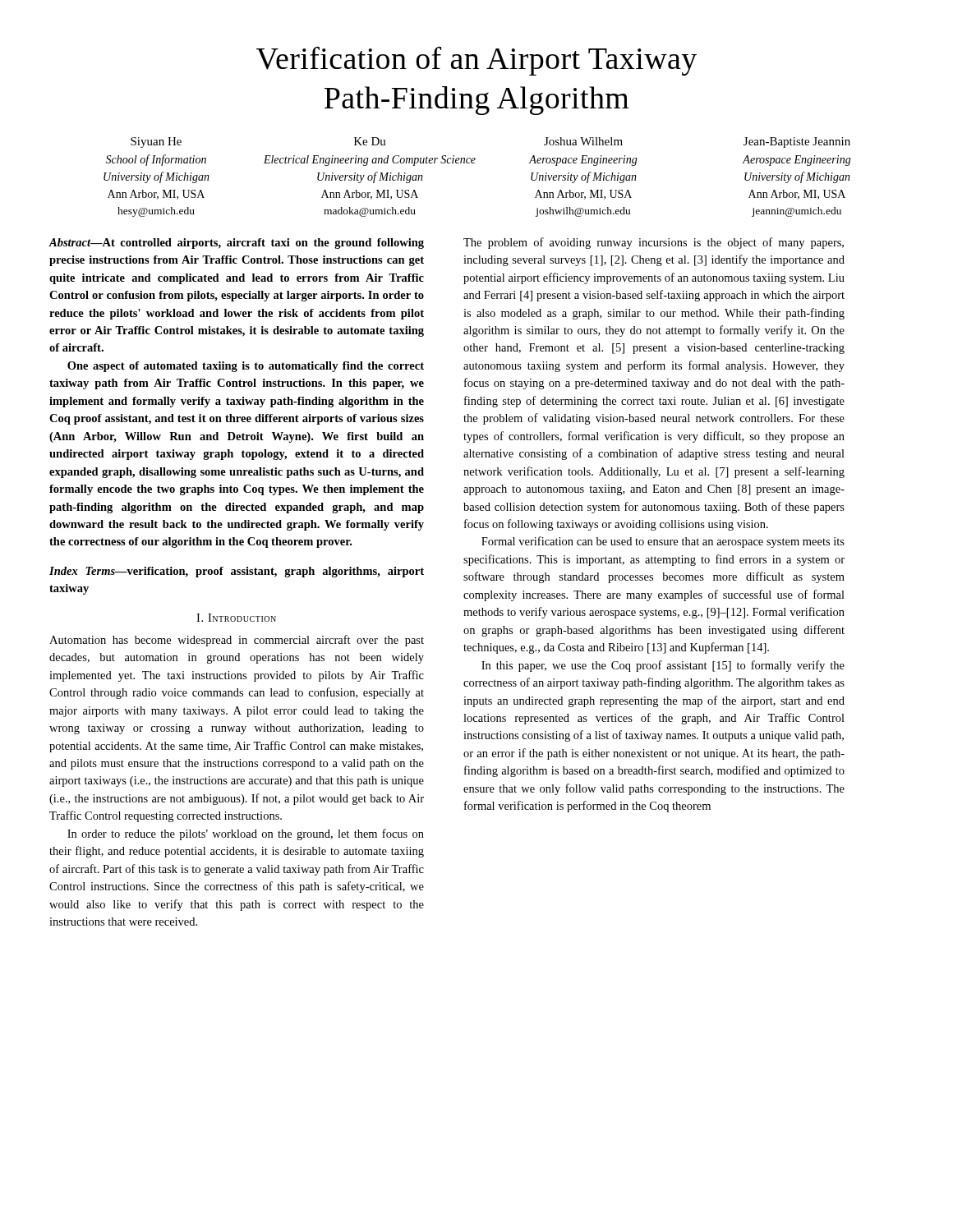Point to the region starting "Abstract—At controlled airports, aircraft taxi on the ground"

click(x=237, y=392)
